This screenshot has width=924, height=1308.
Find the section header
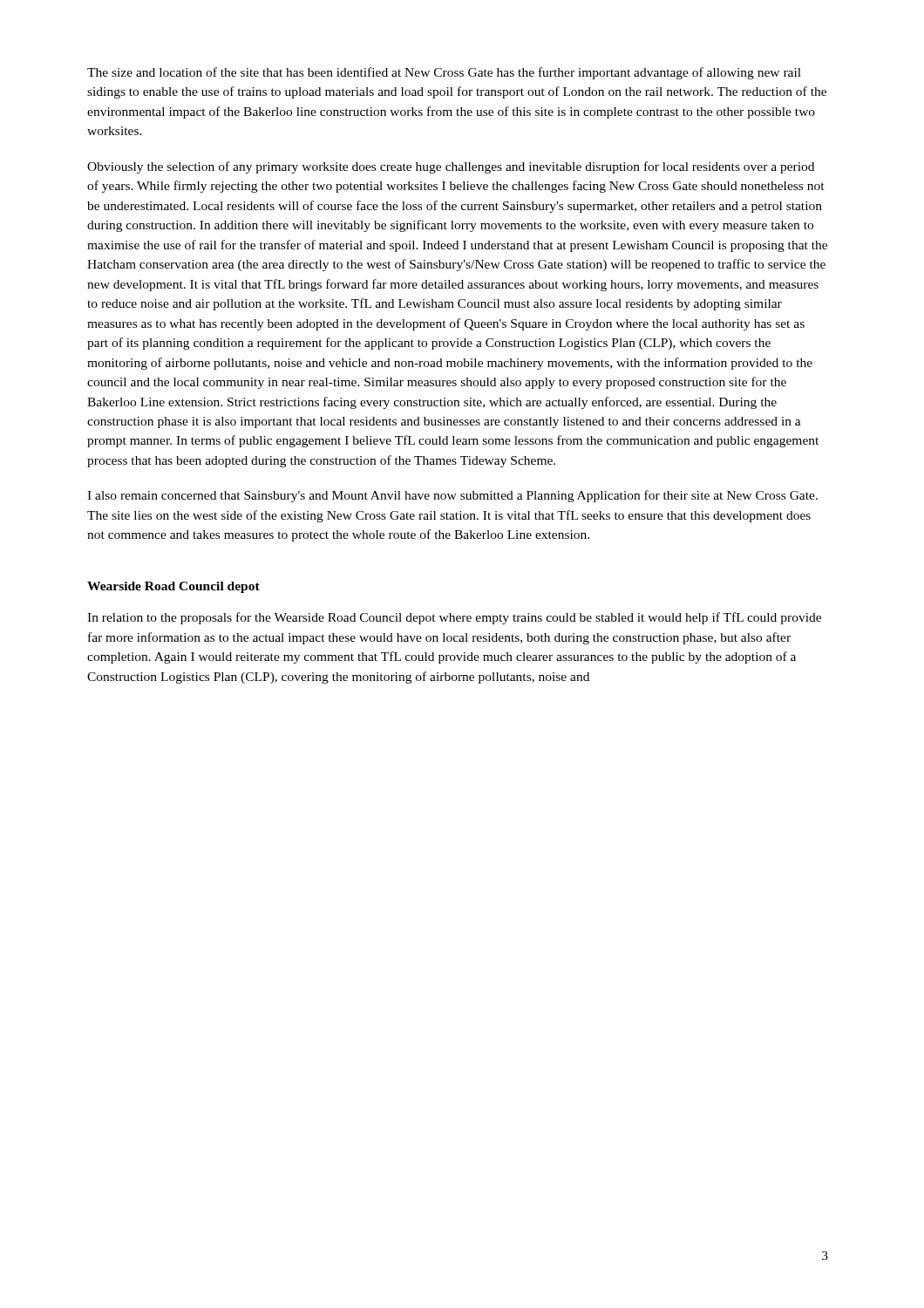(173, 585)
